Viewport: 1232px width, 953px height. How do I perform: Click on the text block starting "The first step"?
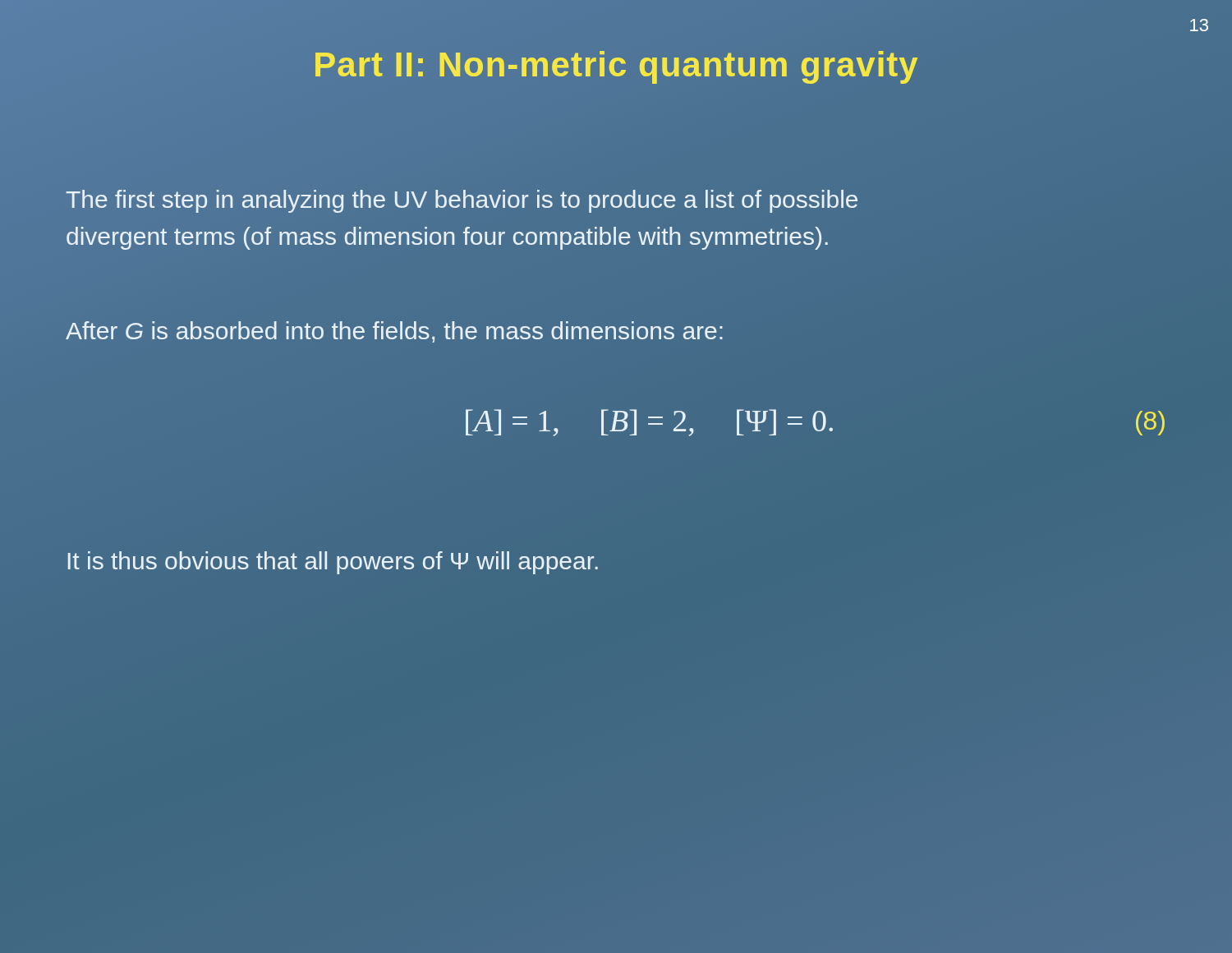pos(462,218)
